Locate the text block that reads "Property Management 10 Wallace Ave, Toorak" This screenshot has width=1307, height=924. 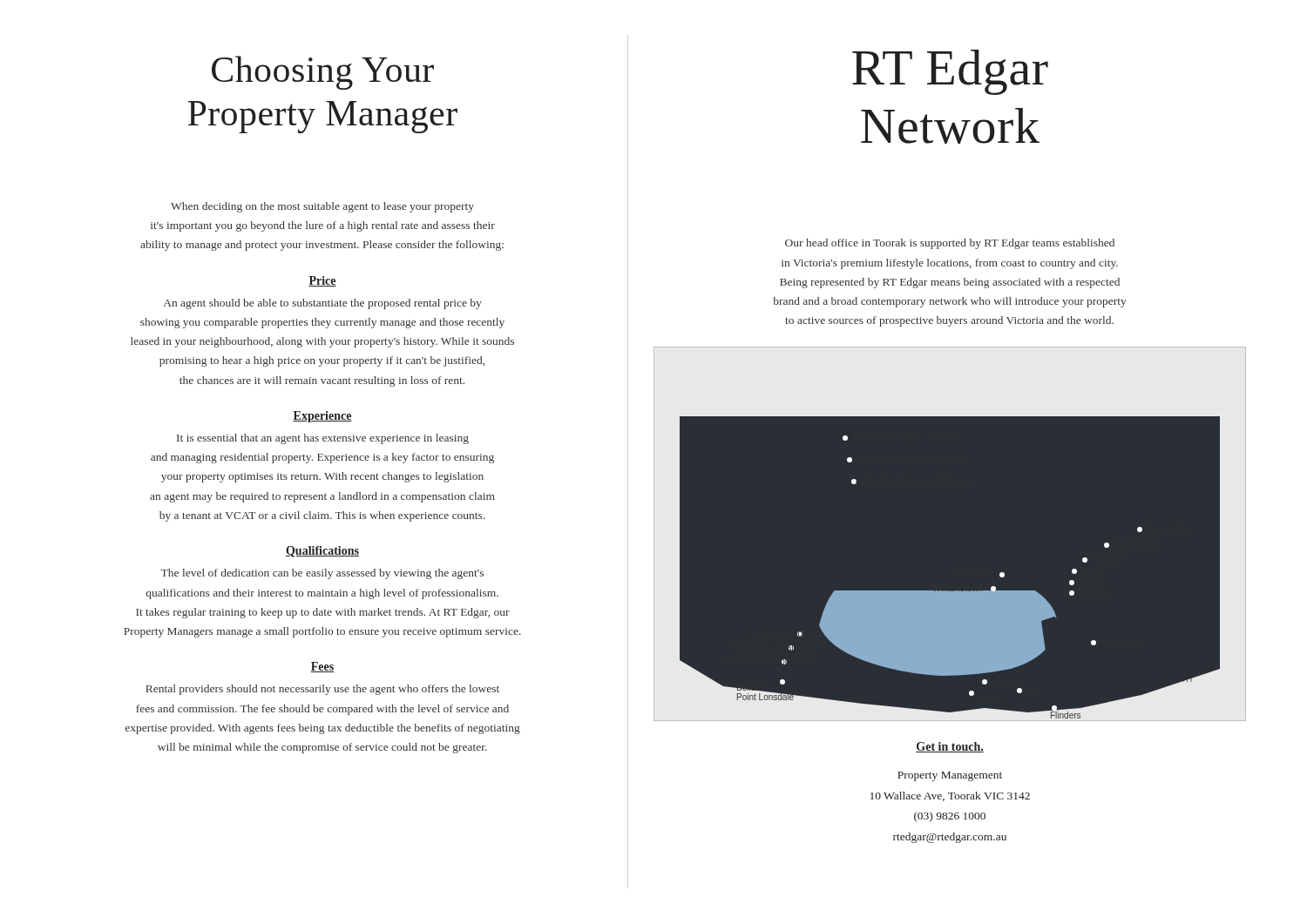pos(950,806)
